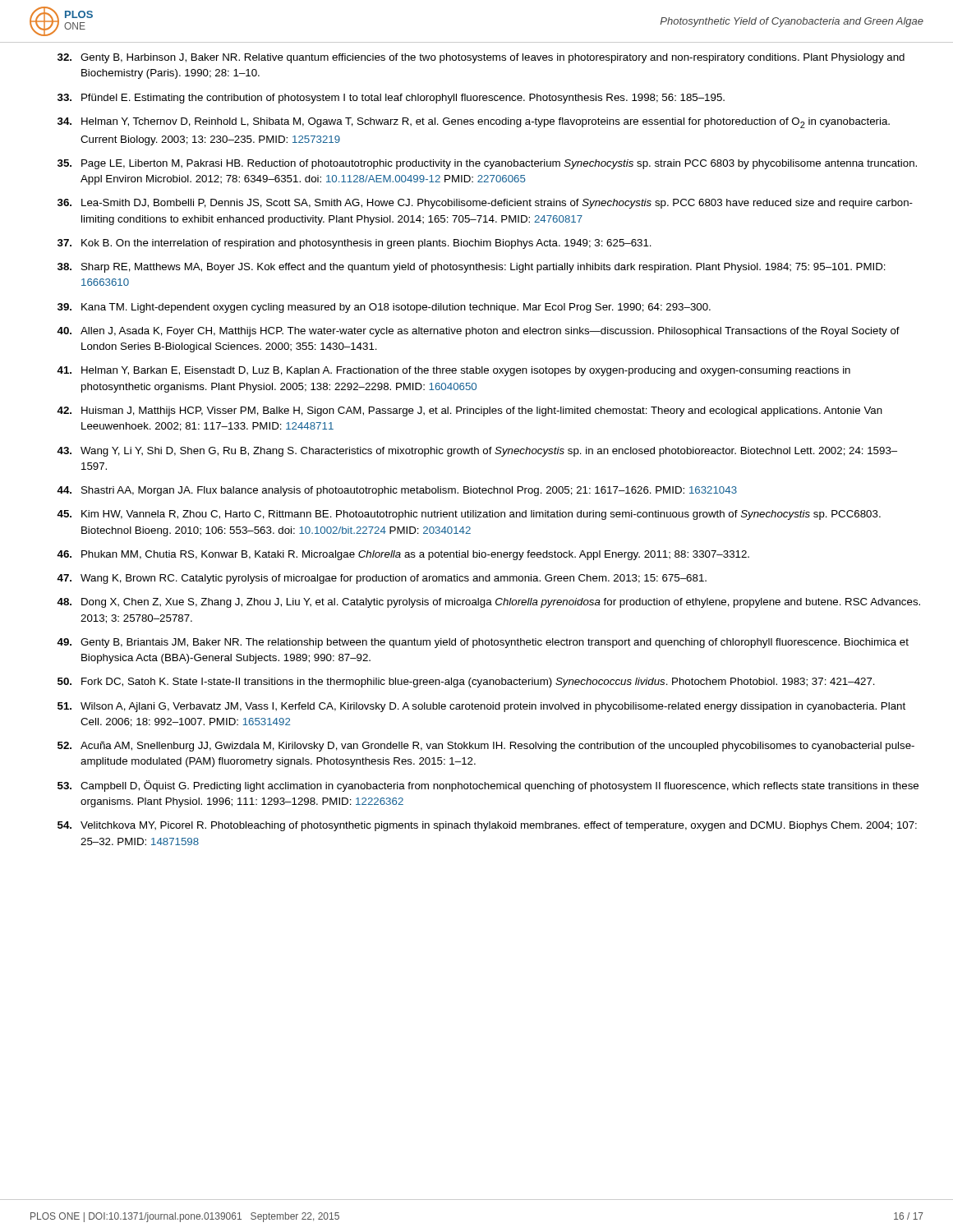Click on the list item containing "52. Acuña AM, Snellenburg"
This screenshot has height=1232, width=953.
pyautogui.click(x=476, y=754)
